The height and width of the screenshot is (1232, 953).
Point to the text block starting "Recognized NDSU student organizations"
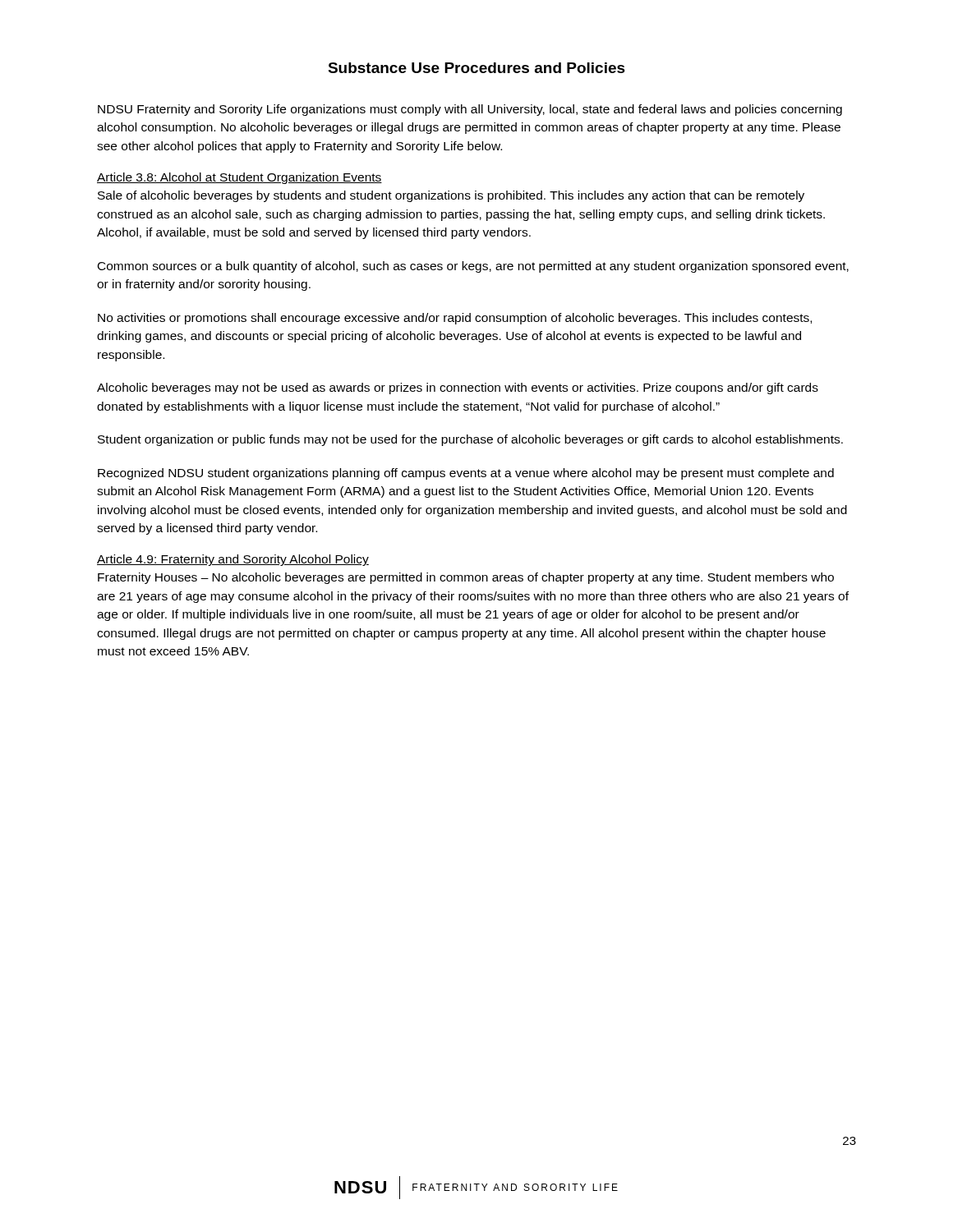tap(472, 500)
